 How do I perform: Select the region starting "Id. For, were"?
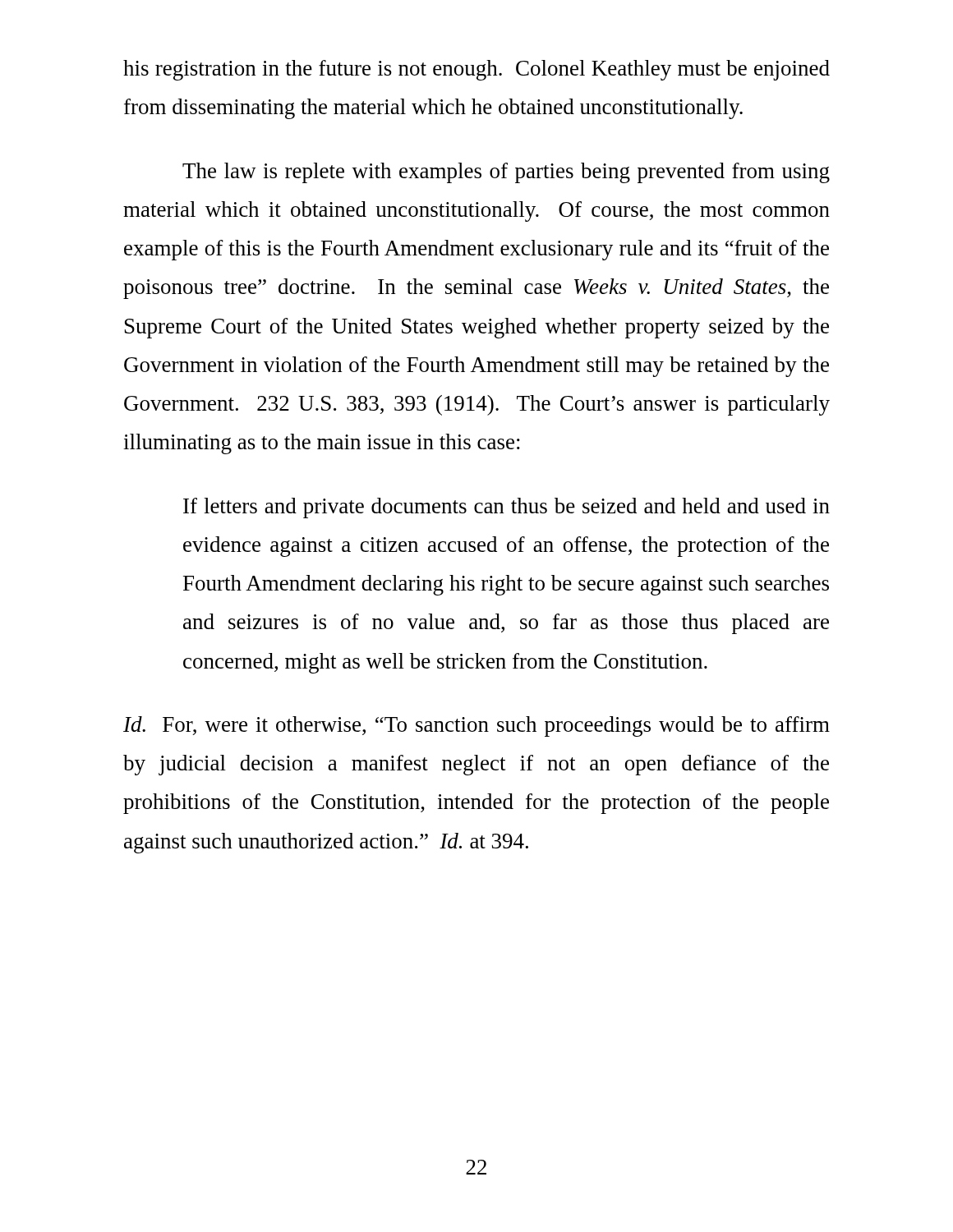pyautogui.click(x=476, y=782)
